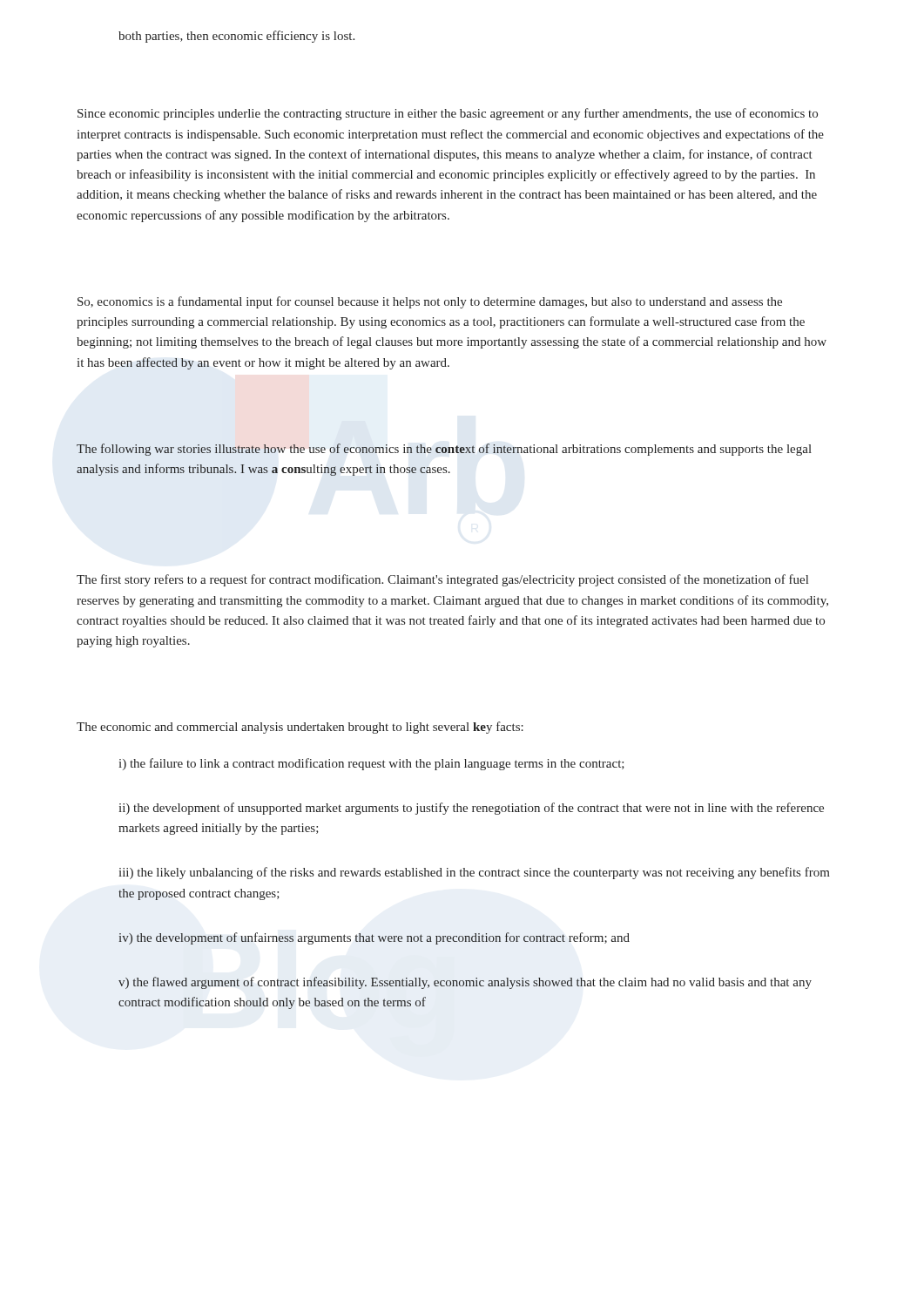Locate the element starting "The first story refers to a"
The width and height of the screenshot is (924, 1307).
[455, 611]
